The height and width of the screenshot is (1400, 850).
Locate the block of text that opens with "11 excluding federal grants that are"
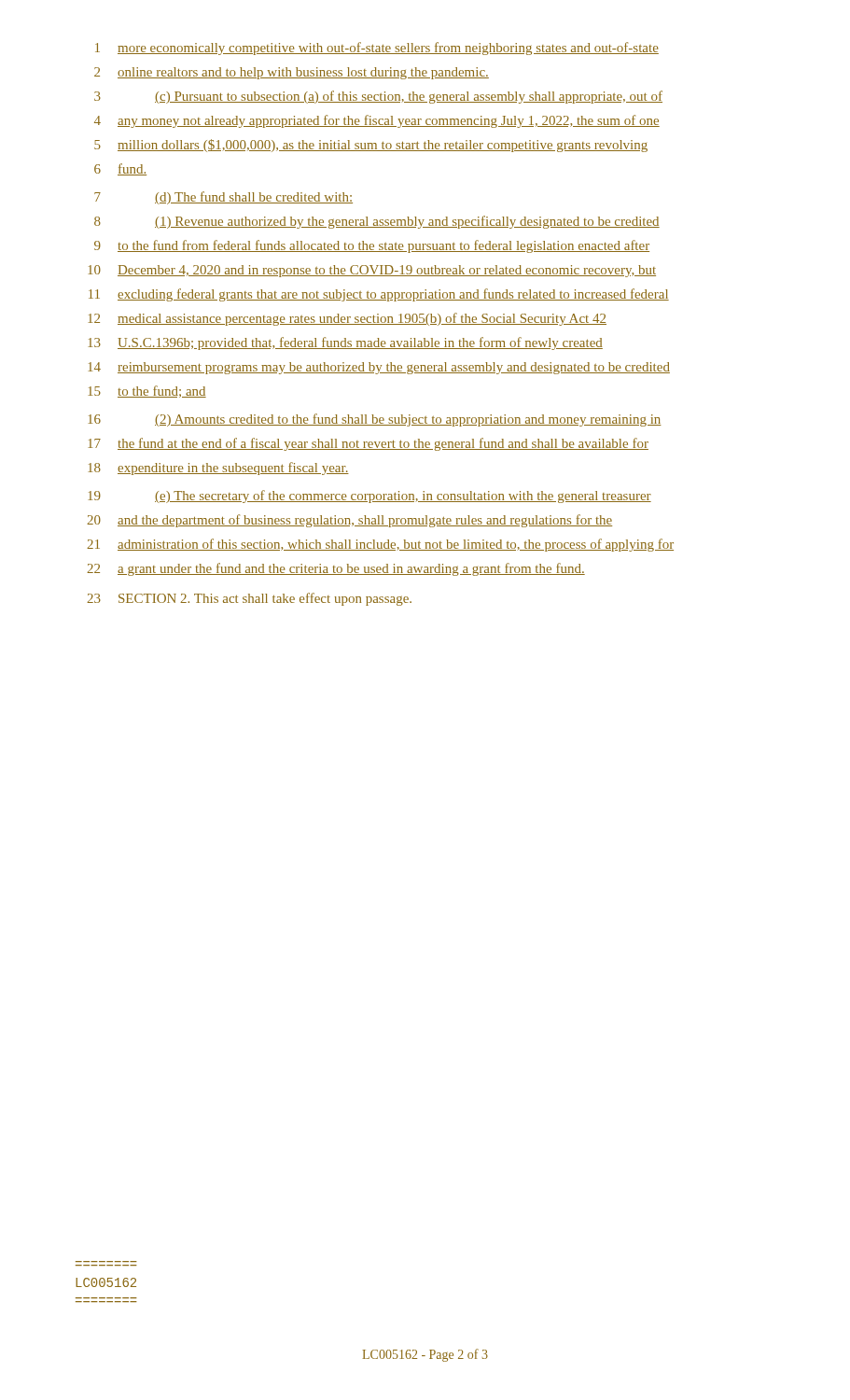point(434,295)
